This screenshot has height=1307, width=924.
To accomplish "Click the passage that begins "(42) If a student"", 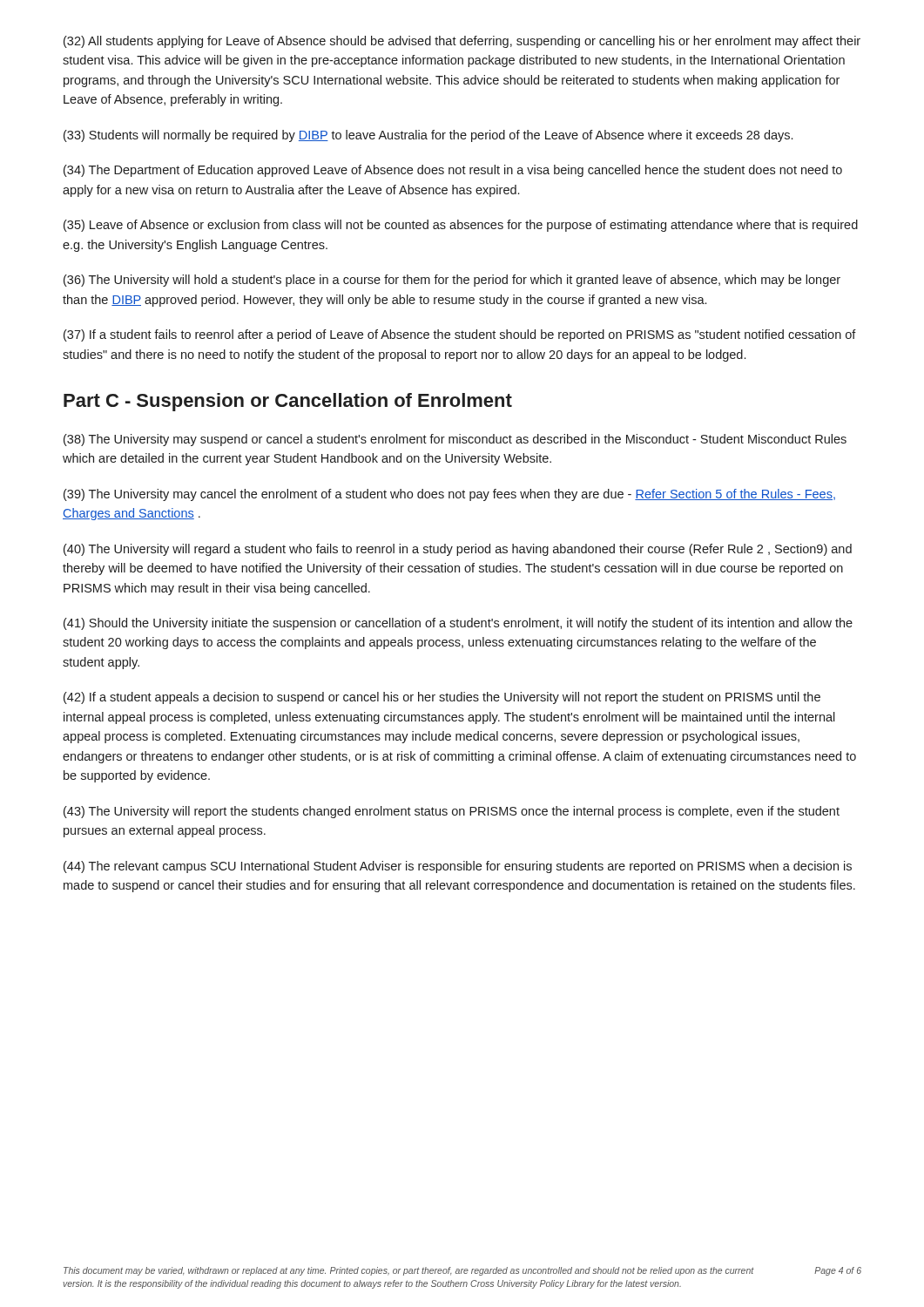I will coord(460,736).
